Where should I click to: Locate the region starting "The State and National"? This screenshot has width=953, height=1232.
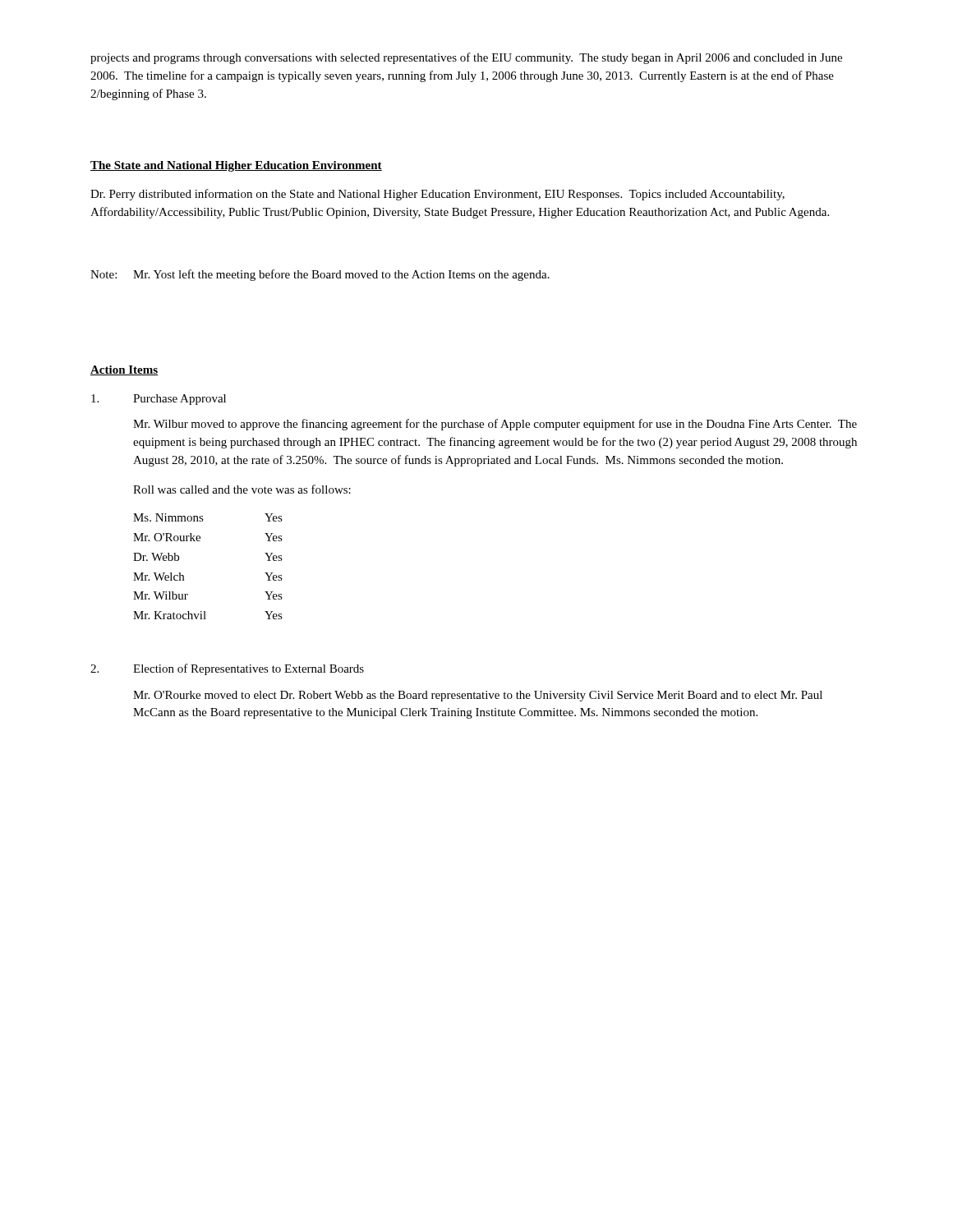(236, 165)
